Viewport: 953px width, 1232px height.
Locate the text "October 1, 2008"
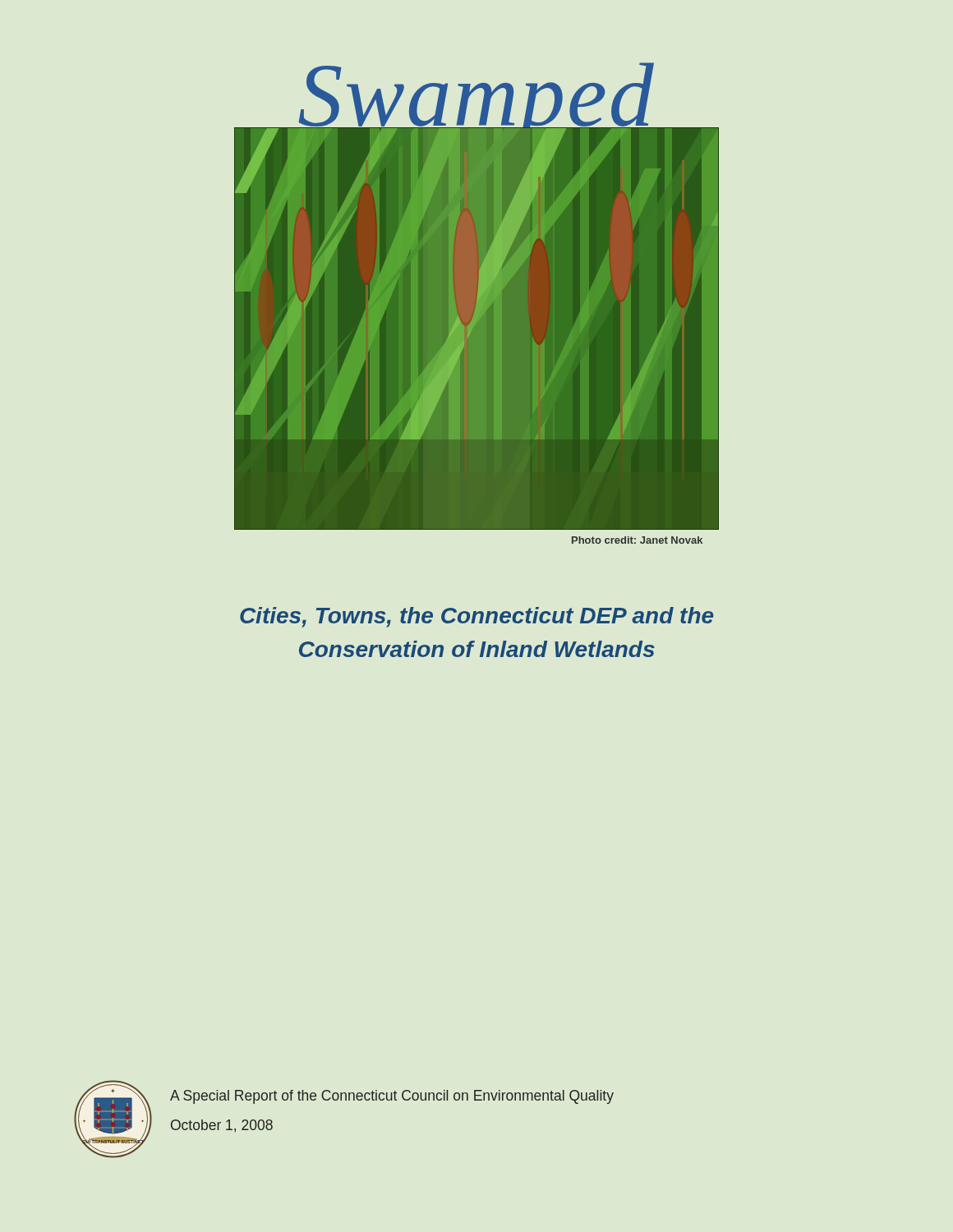click(222, 1125)
